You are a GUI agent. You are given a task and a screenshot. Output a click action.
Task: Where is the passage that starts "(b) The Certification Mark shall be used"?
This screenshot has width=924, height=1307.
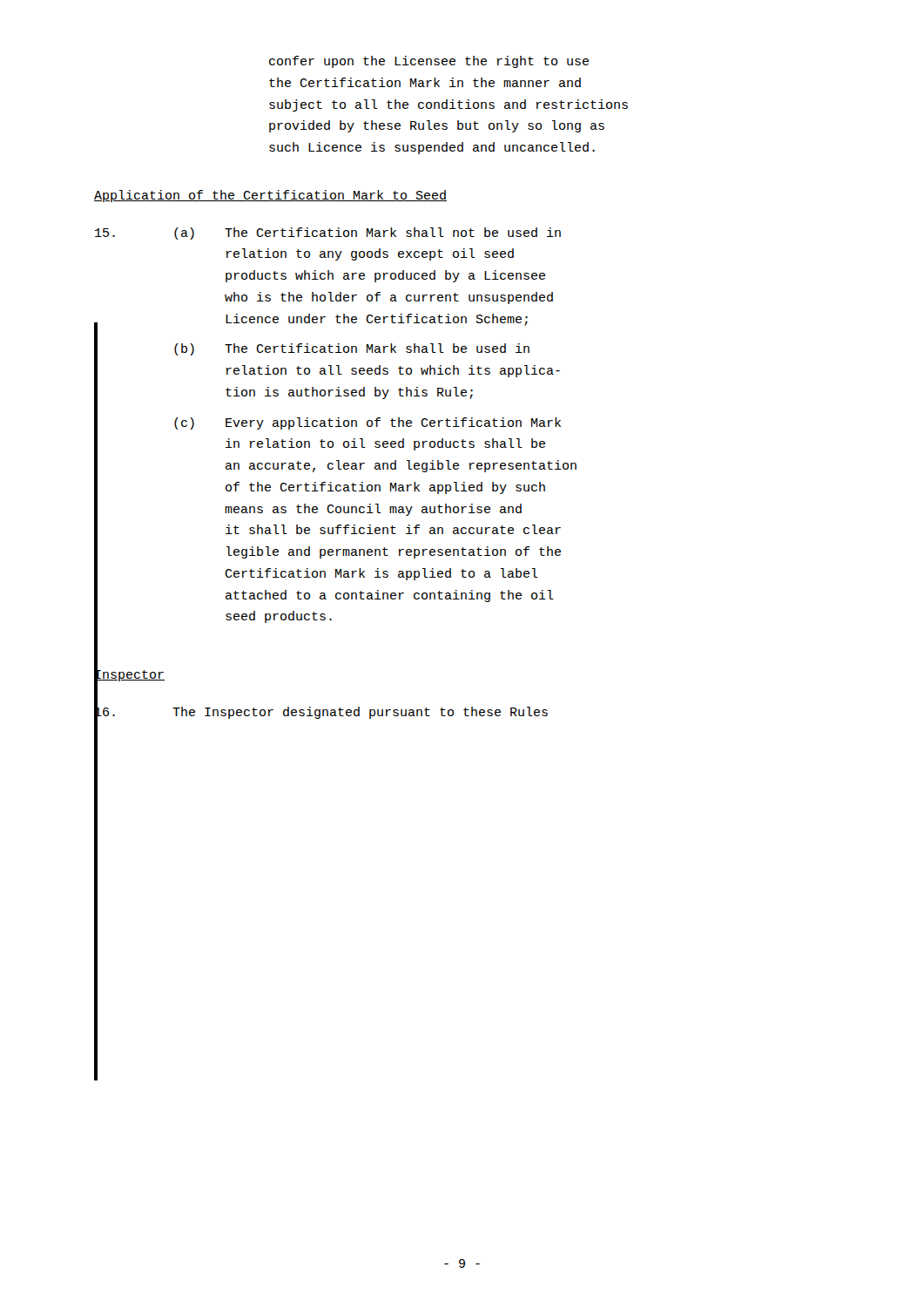tap(513, 372)
